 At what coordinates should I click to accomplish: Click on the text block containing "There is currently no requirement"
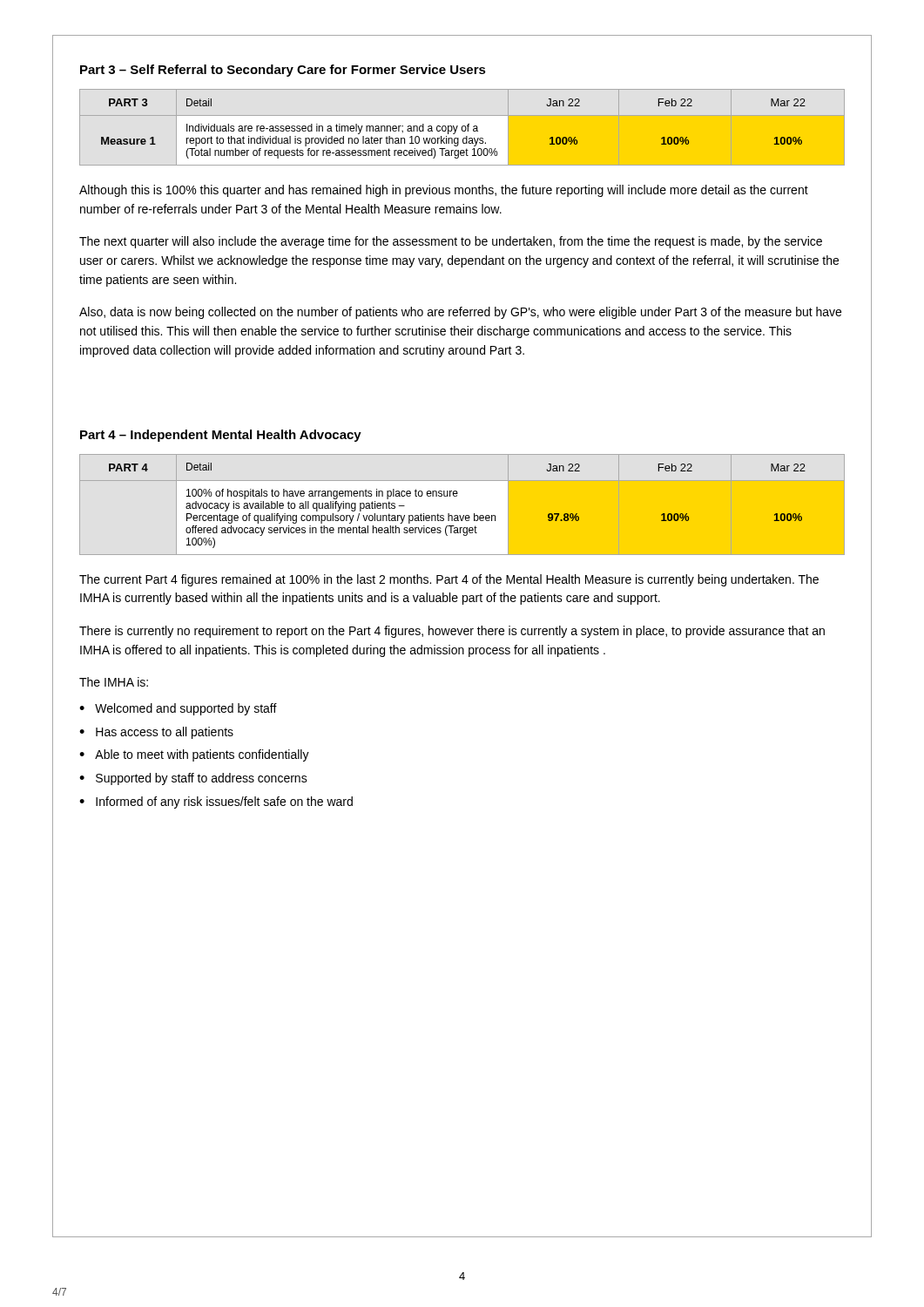coord(452,640)
